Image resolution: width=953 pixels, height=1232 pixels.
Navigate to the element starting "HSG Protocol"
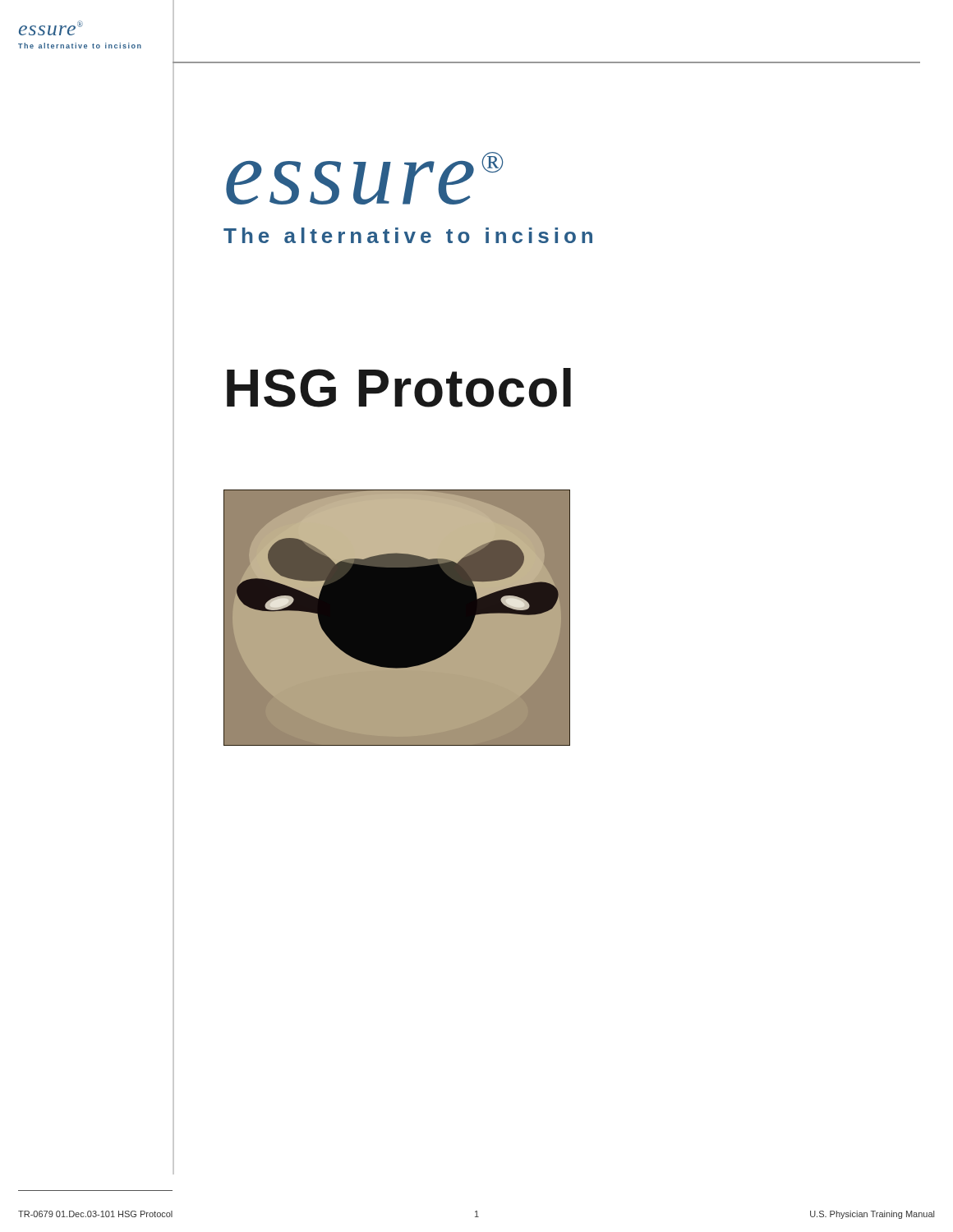click(399, 388)
